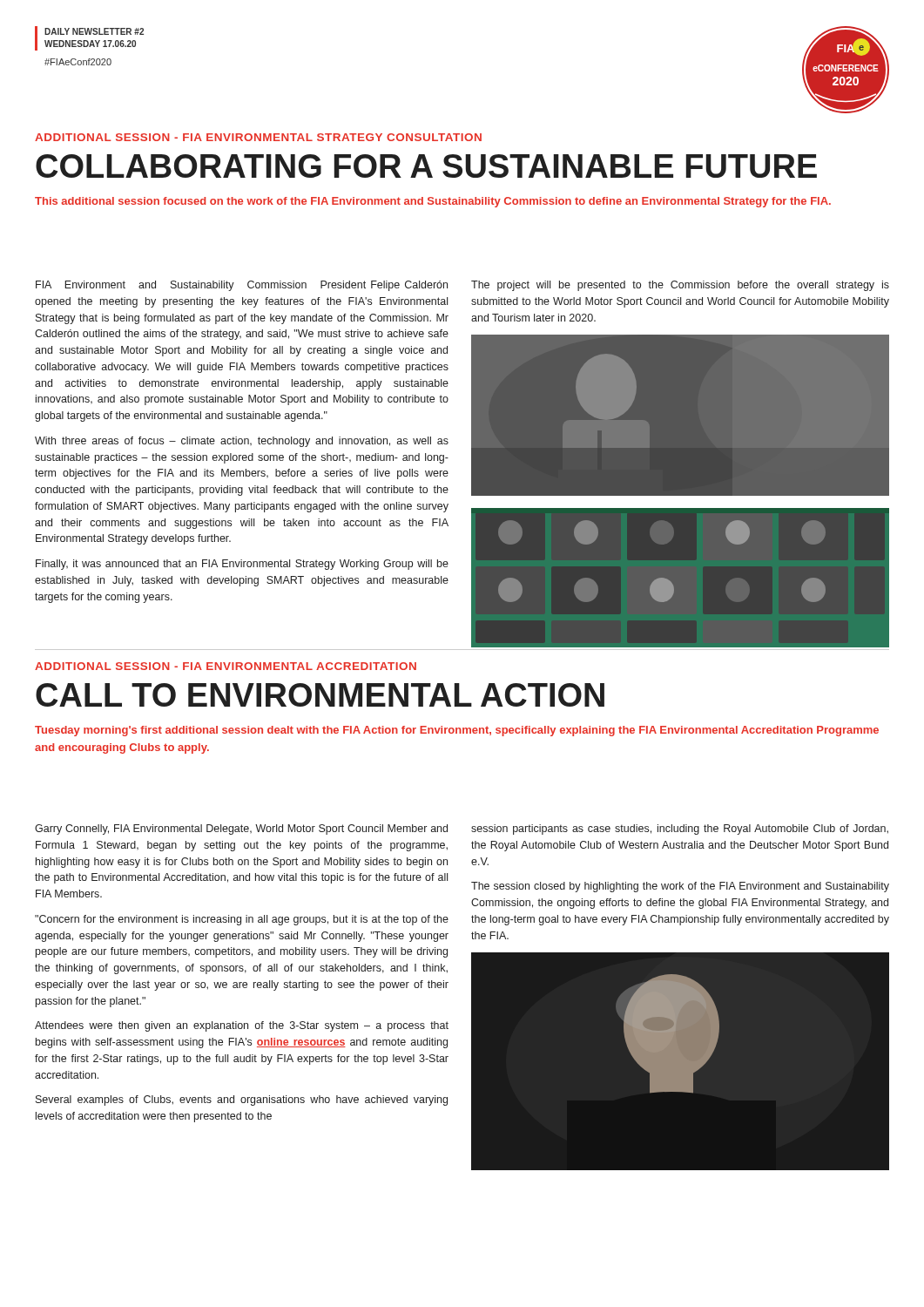
Task: Find the text block containing "session participants as case studies, including the"
Action: (x=680, y=845)
